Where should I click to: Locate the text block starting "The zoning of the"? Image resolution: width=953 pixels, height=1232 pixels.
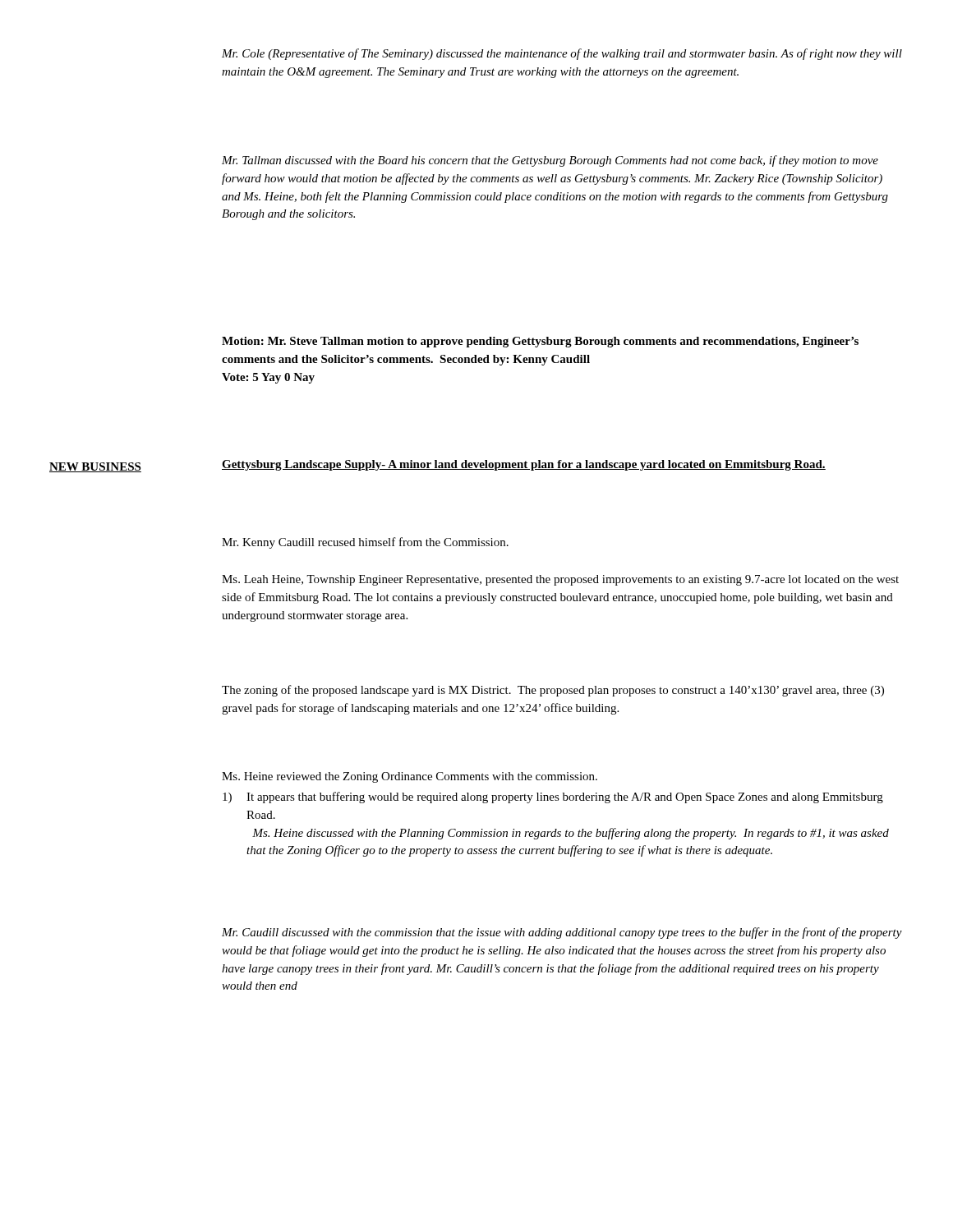[x=563, y=700]
